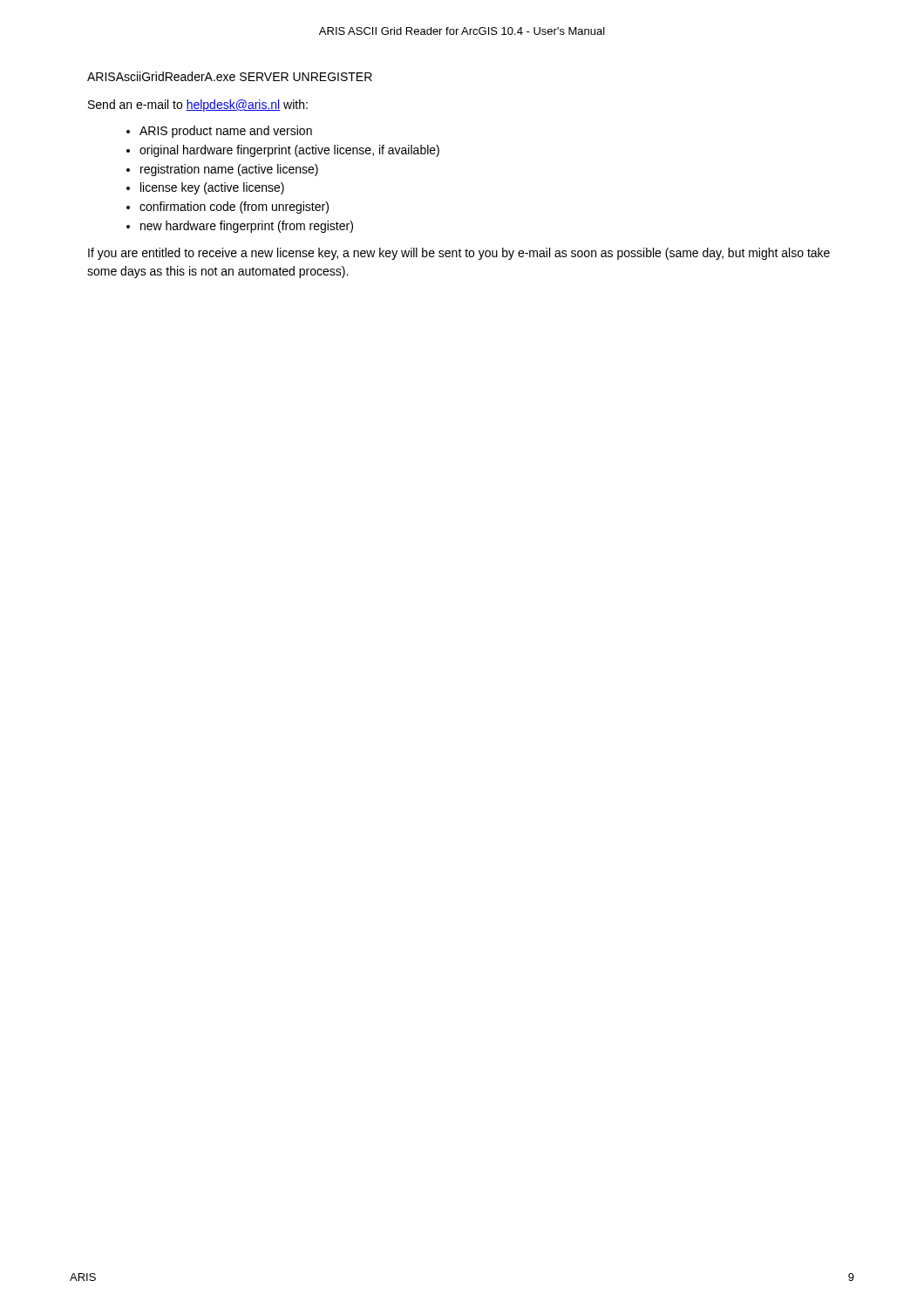Locate the element starting "Send an e-mail to helpdesk@aris.nl with:"
Screen dimensions: 1308x924
(198, 105)
